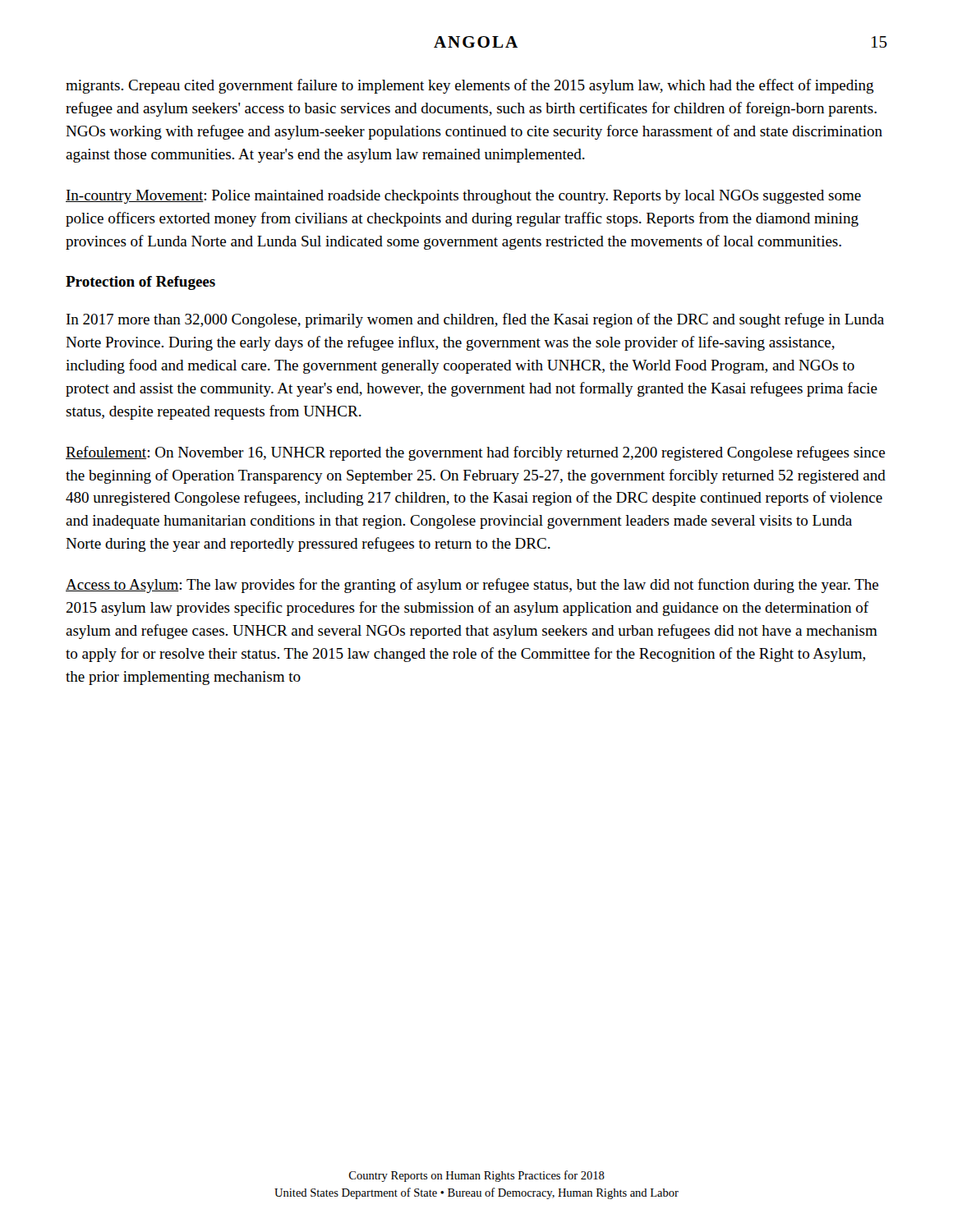The image size is (953, 1232).
Task: Point to the region starting "In 2017 more than 32,000"
Action: point(475,365)
